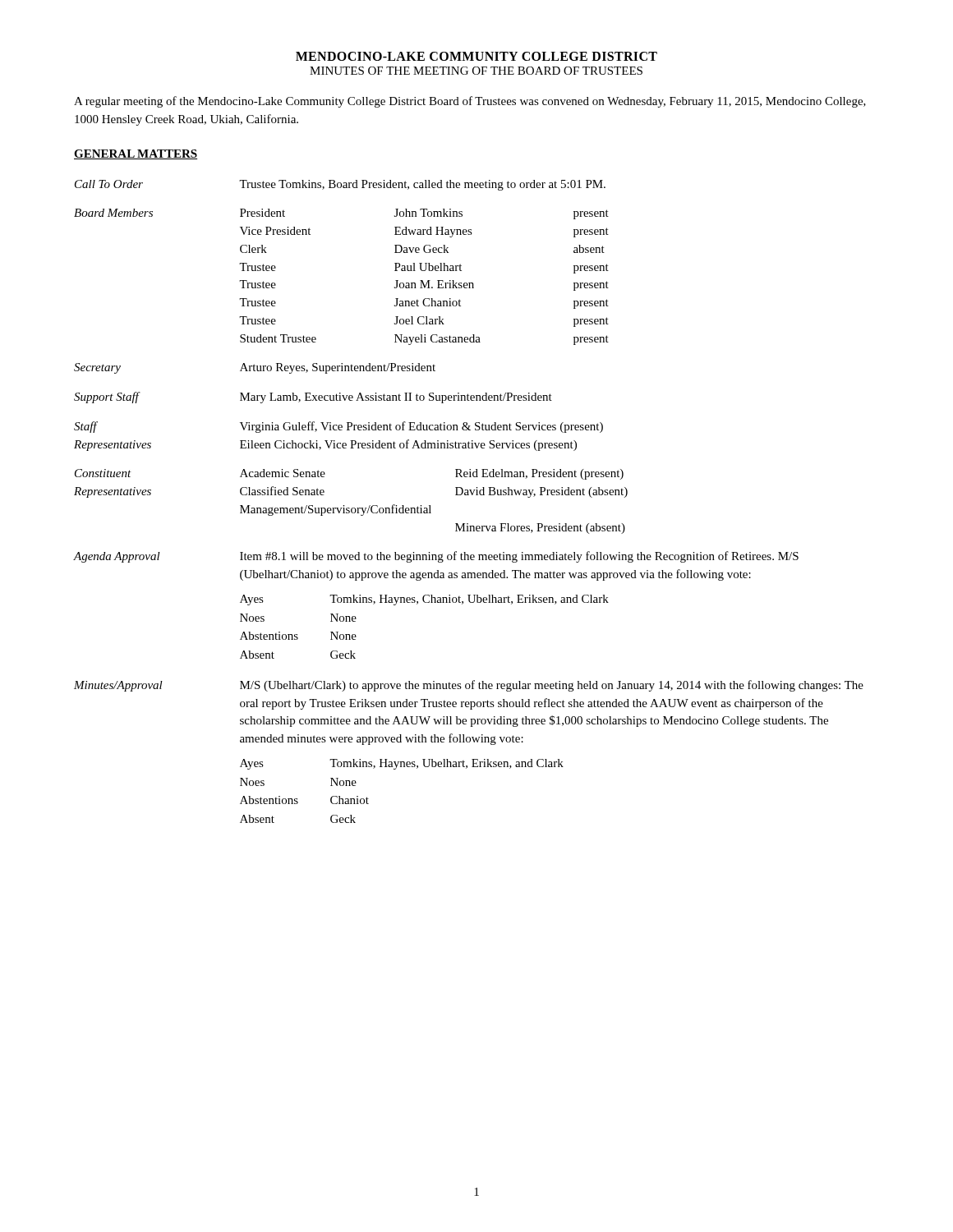The width and height of the screenshot is (953, 1232).
Task: Locate the block of text that opens with "StaffRepresentatives Virginia Guleff, Vice President of Education &"
Action: tap(476, 438)
